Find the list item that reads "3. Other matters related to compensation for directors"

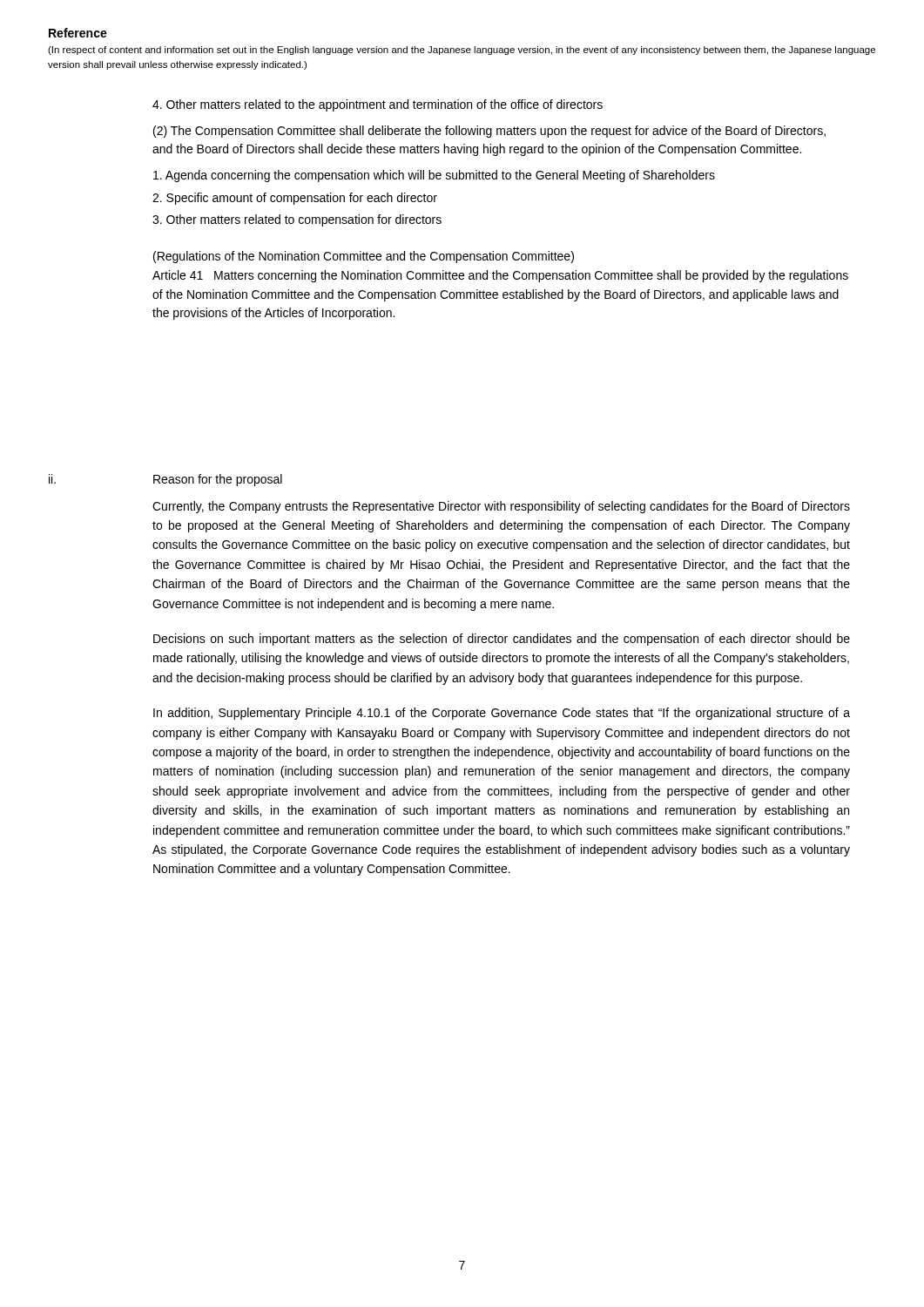point(297,220)
